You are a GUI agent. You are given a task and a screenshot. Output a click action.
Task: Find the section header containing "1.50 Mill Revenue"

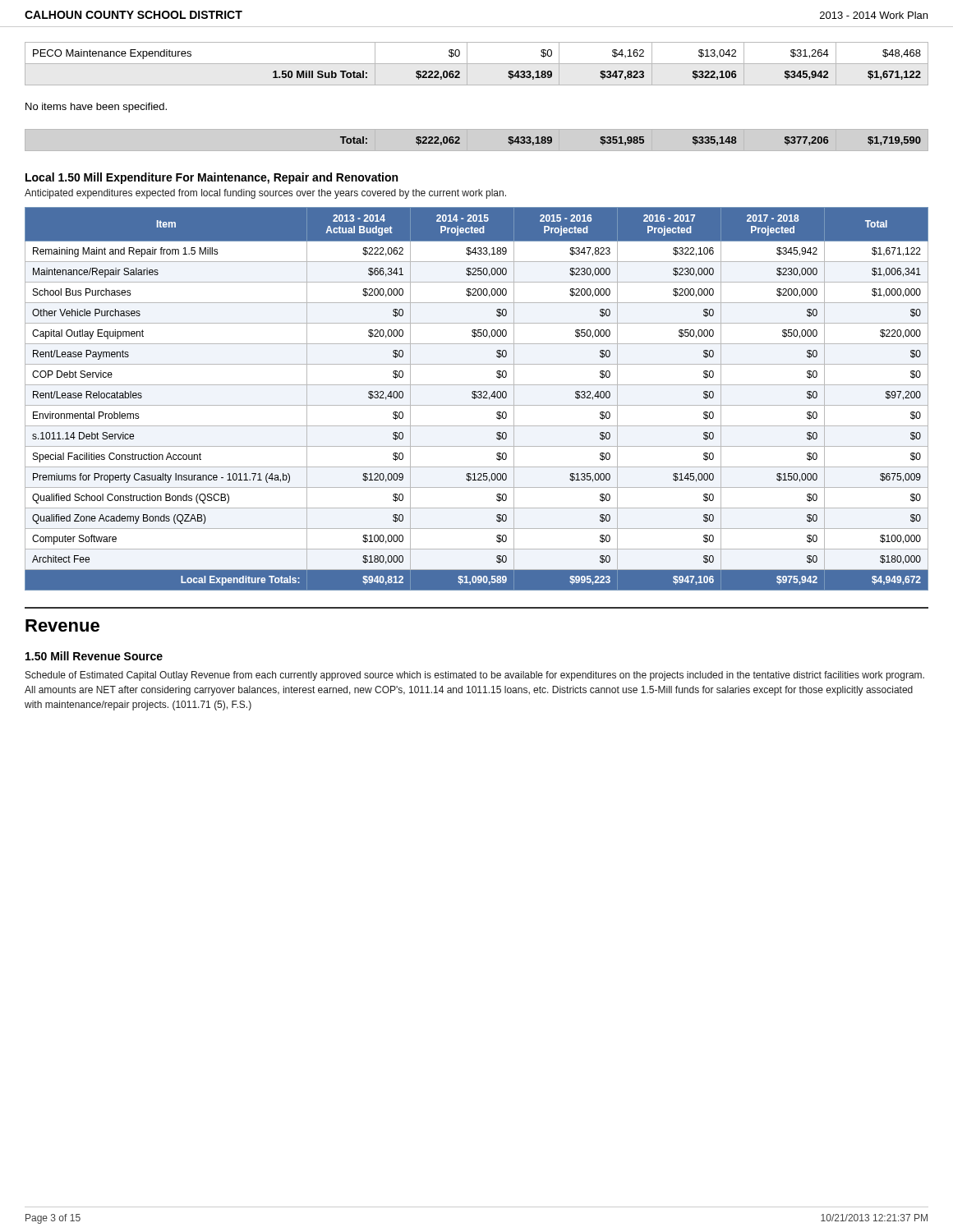tap(94, 656)
